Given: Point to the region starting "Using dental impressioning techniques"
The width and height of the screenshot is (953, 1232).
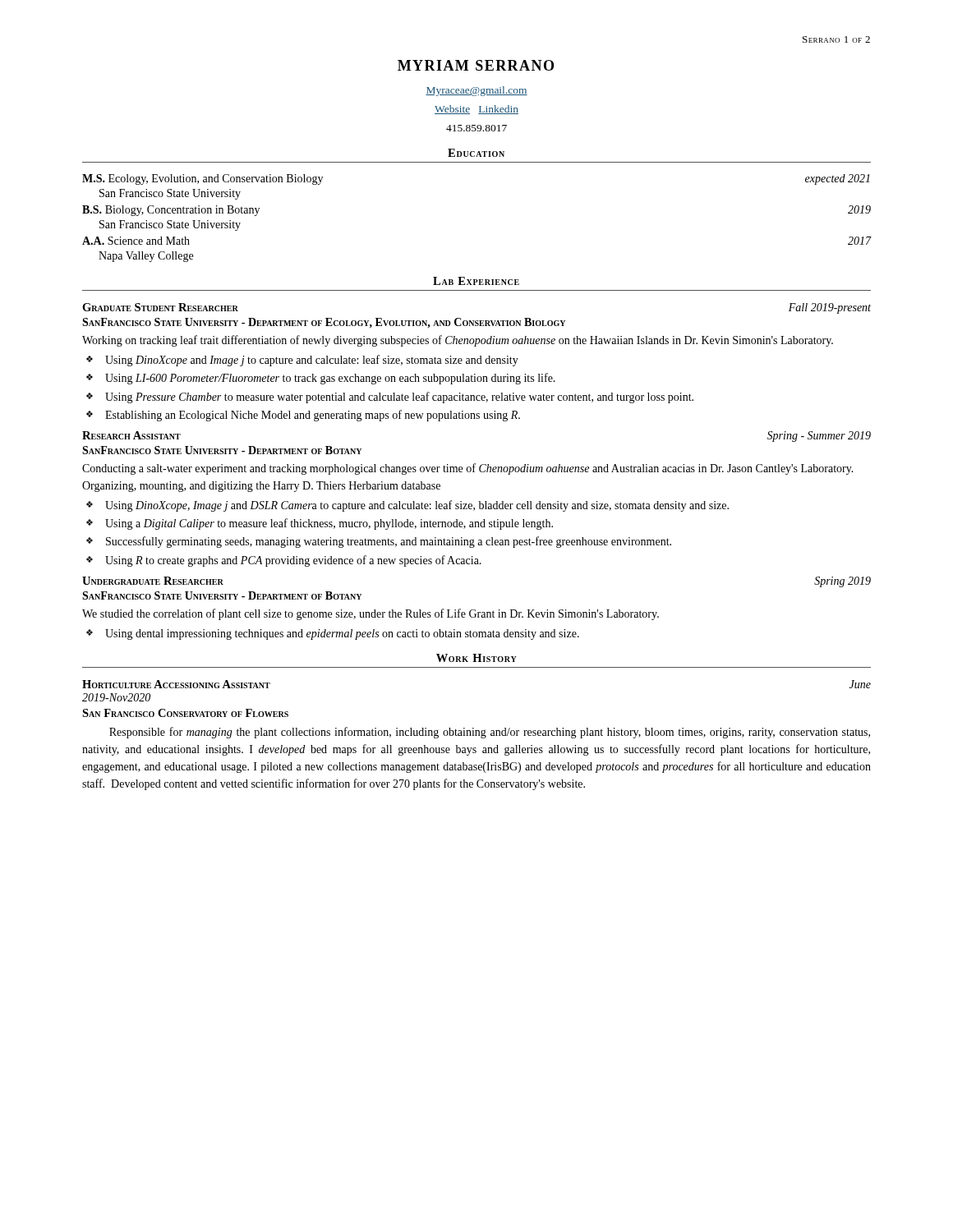Looking at the screenshot, I should click(x=342, y=634).
